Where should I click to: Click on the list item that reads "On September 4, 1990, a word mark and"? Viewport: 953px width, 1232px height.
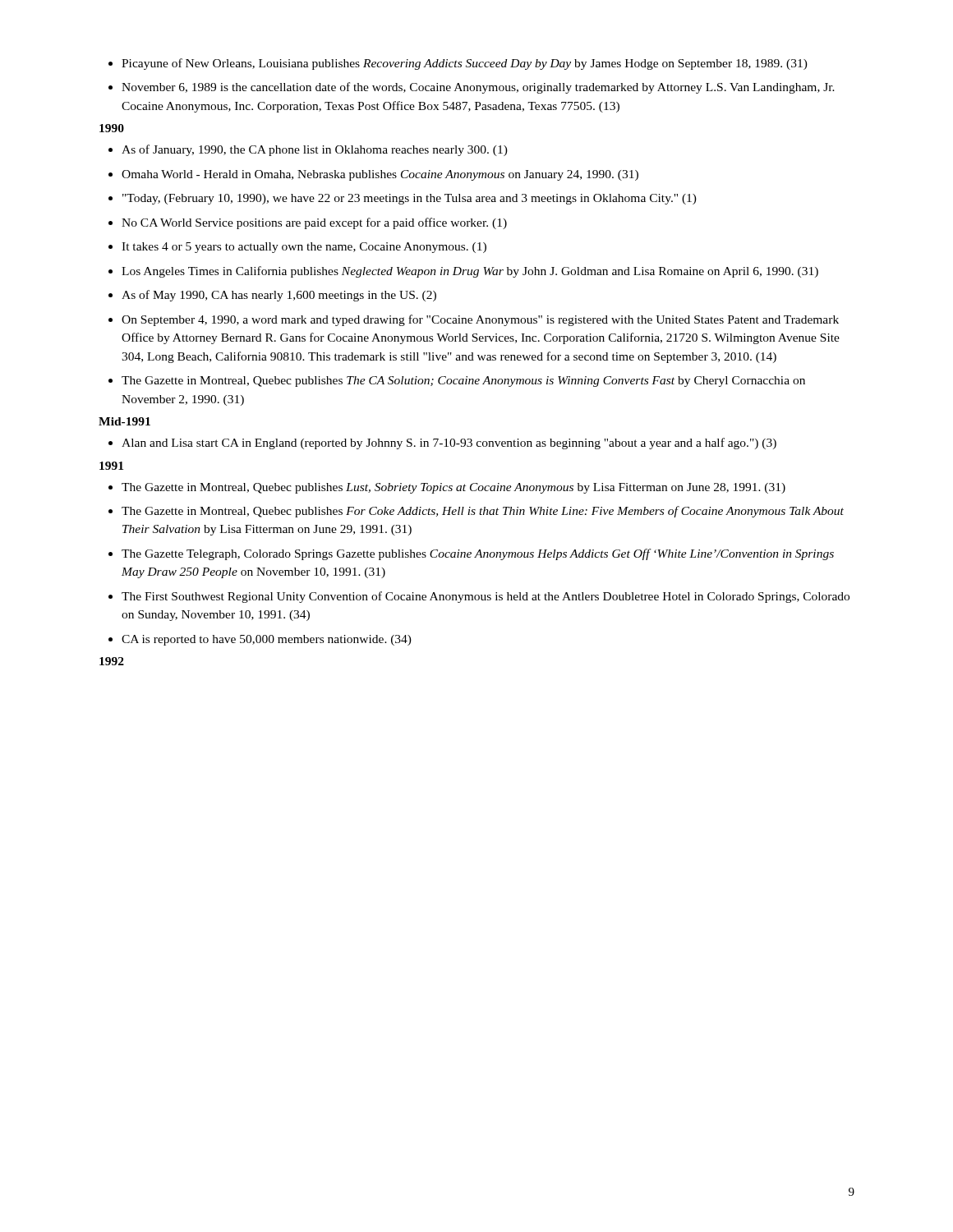488,338
